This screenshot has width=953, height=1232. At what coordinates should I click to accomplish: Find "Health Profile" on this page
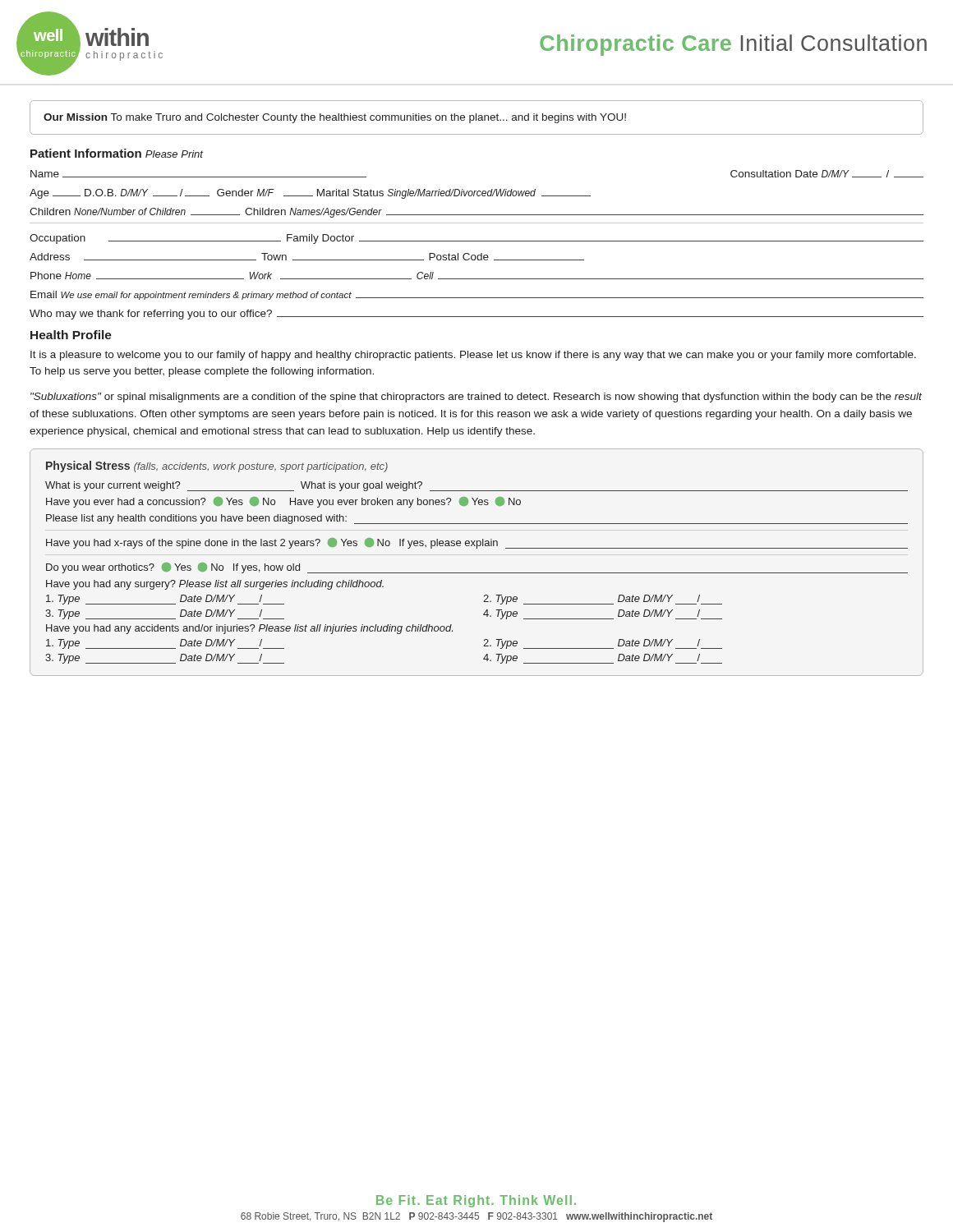point(71,334)
